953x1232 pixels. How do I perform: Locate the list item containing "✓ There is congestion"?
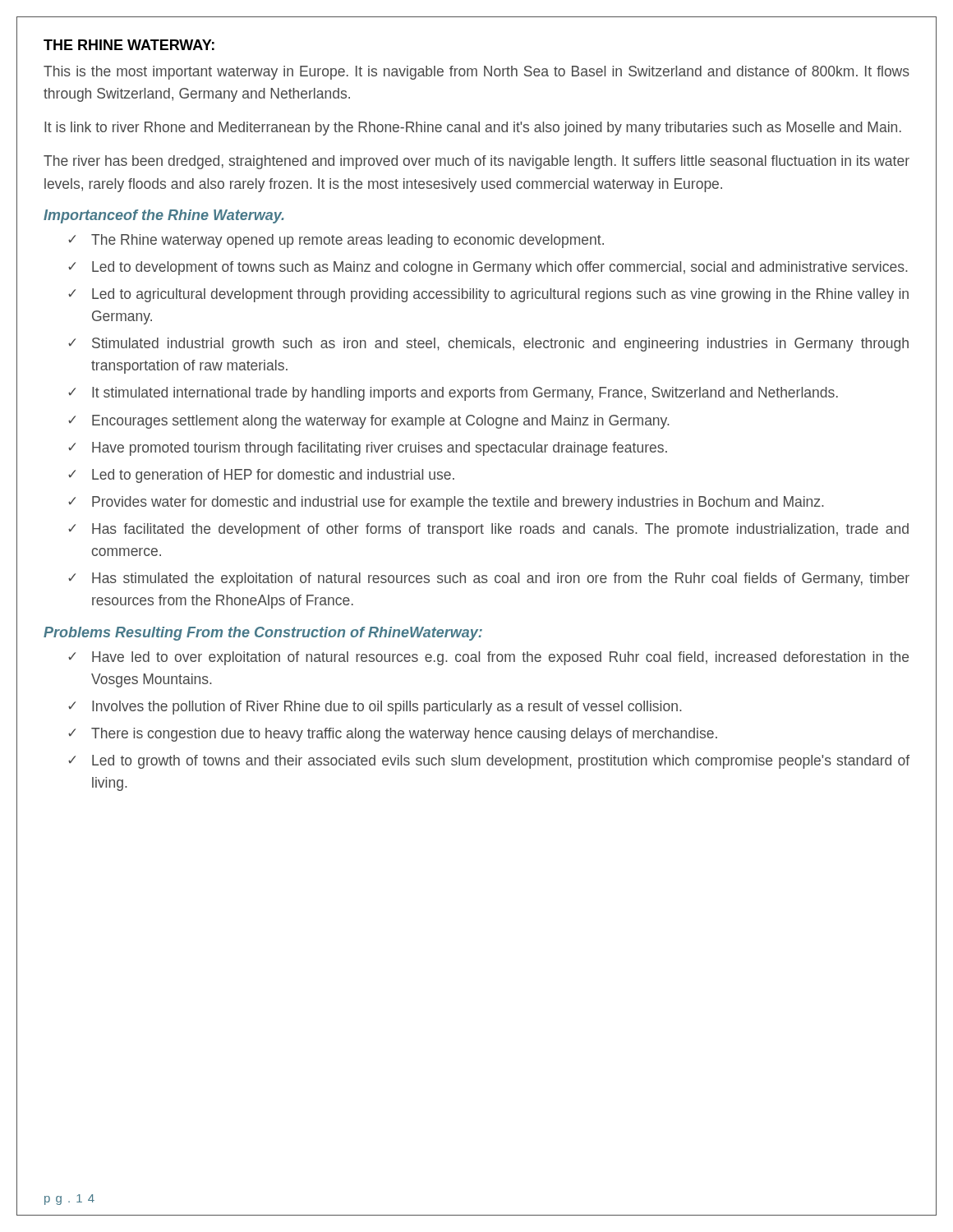pyautogui.click(x=488, y=734)
